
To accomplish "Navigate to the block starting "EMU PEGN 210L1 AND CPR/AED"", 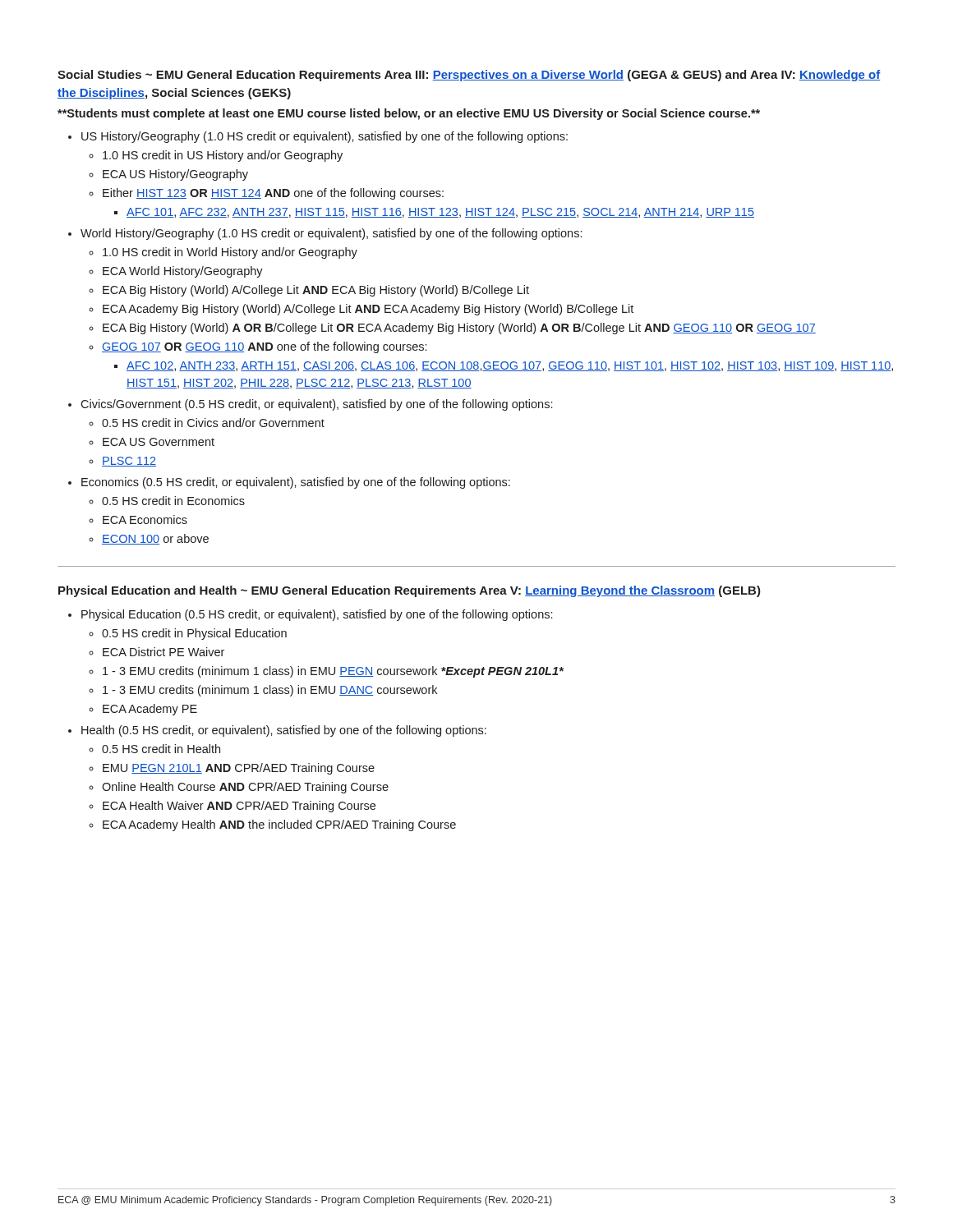I will (238, 768).
